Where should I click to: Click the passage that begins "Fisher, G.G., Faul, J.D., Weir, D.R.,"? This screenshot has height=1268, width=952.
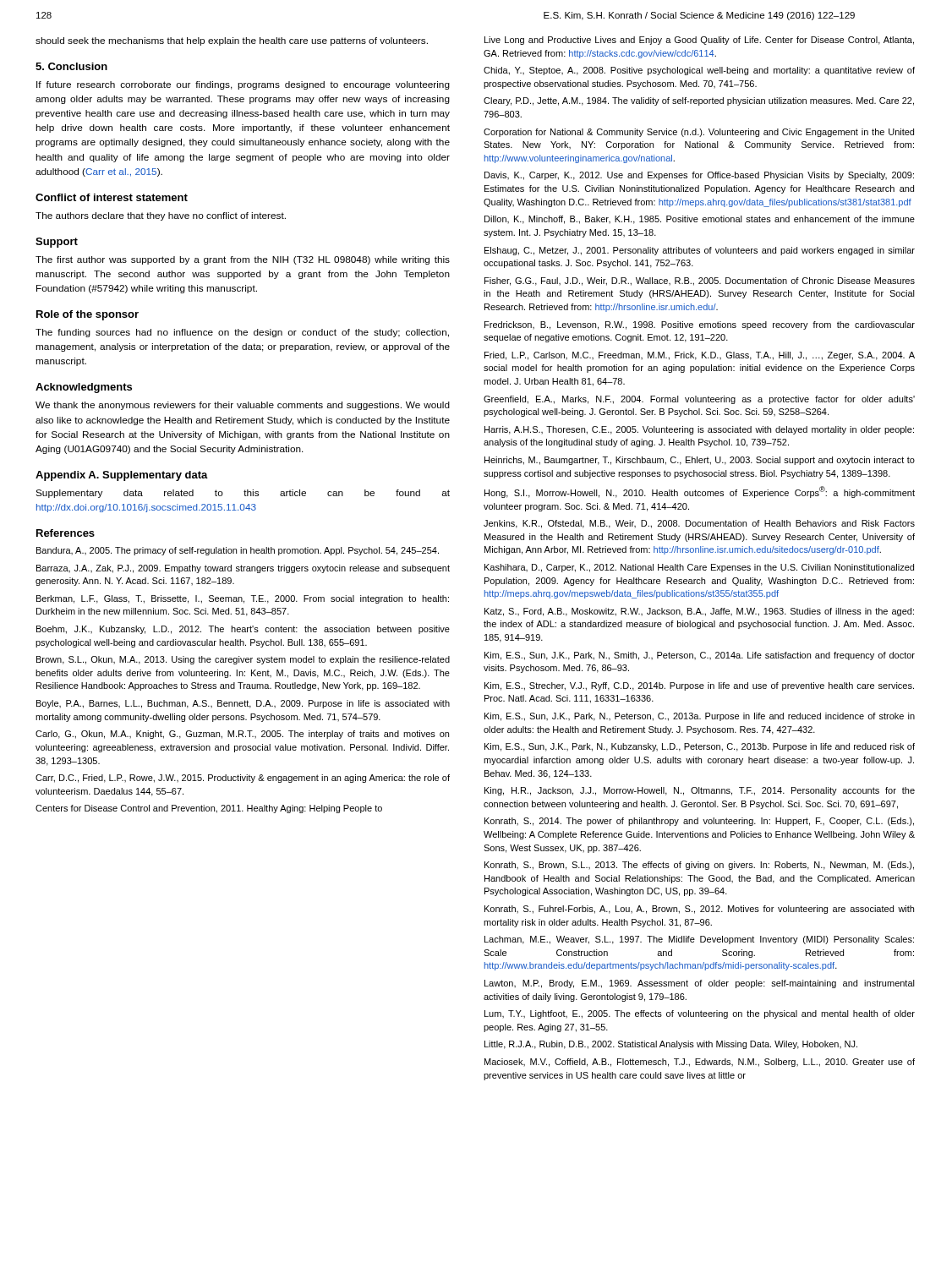699,294
